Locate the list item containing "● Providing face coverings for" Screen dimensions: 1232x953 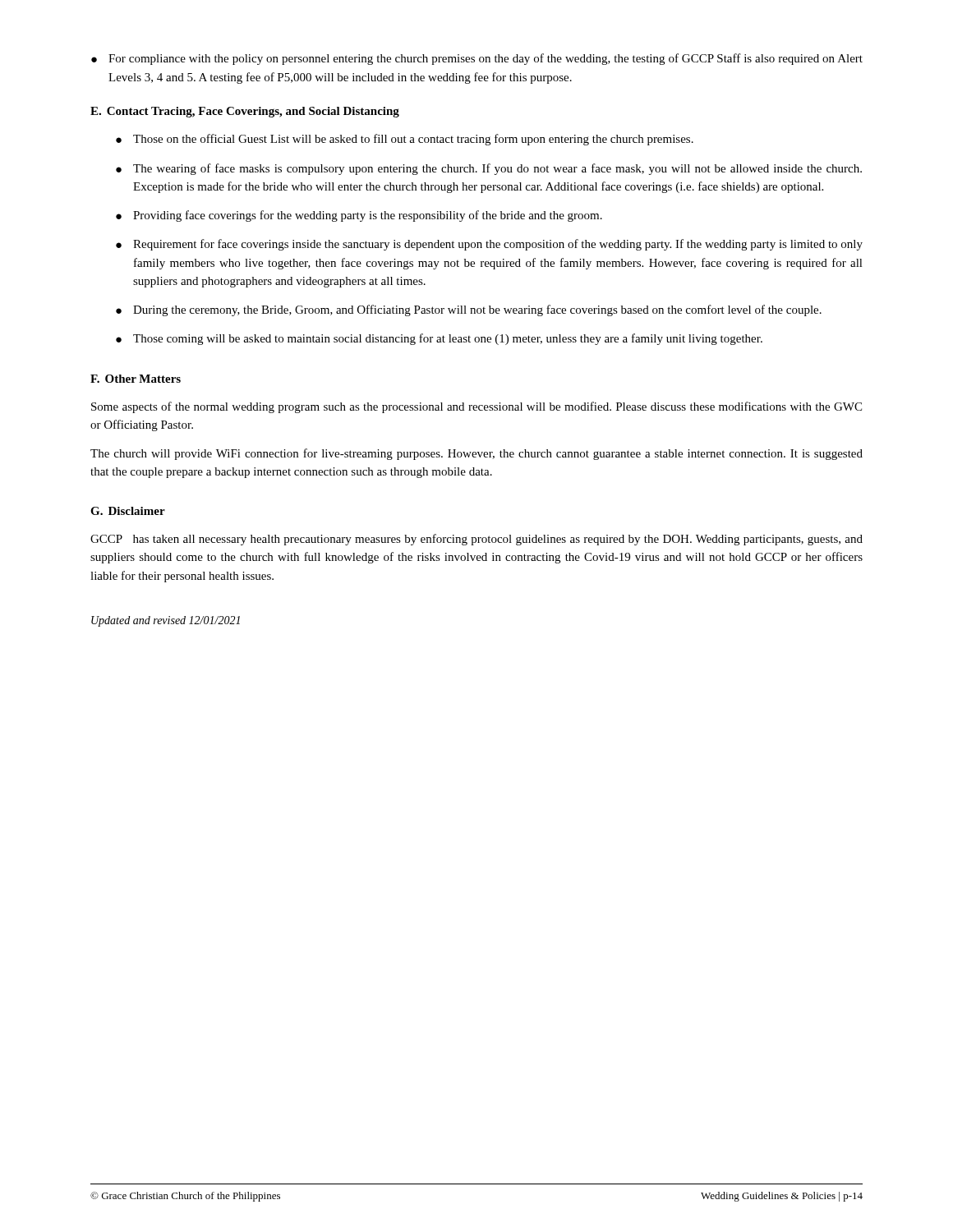pos(489,215)
